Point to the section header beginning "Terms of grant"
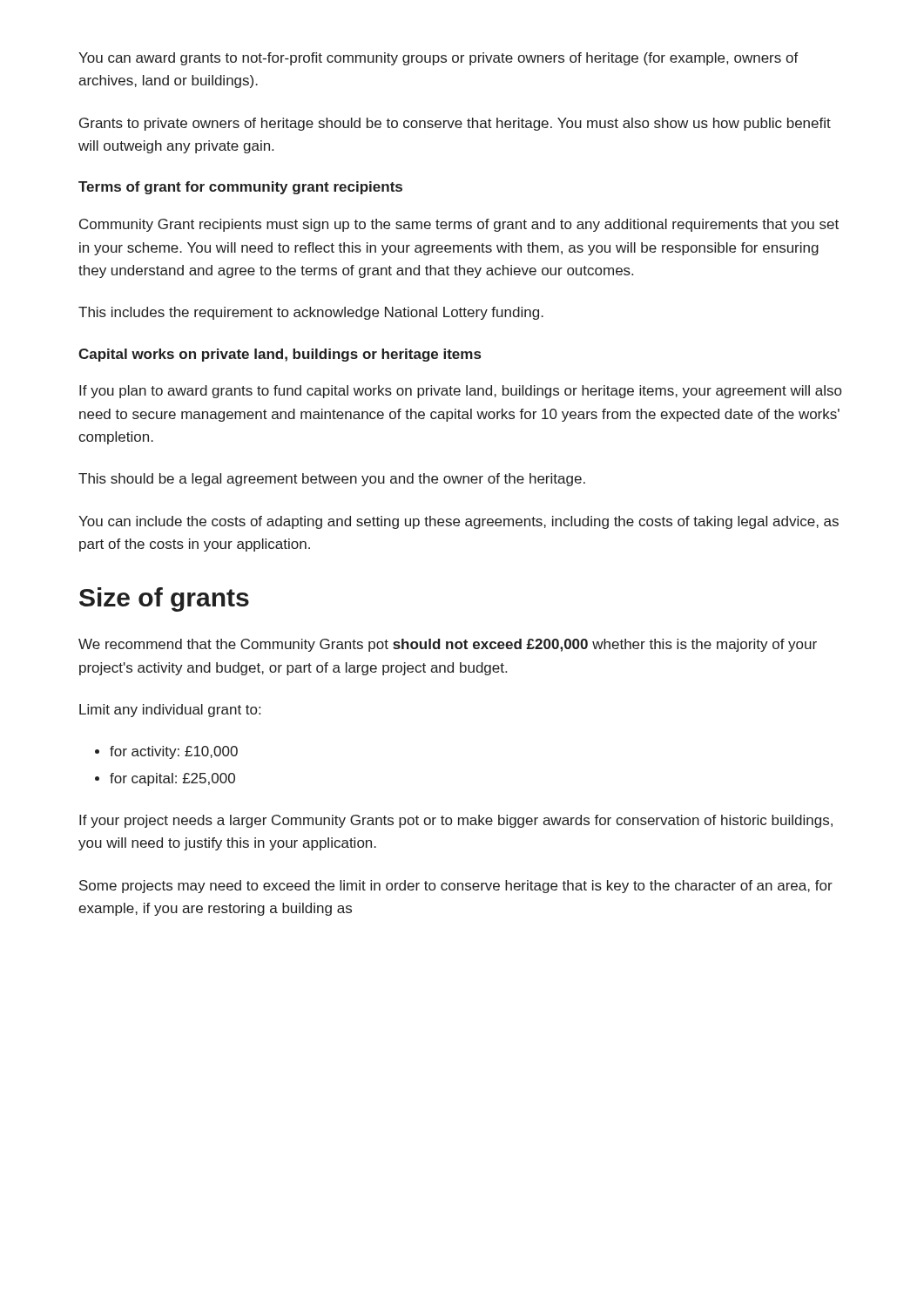924x1307 pixels. pos(241,187)
